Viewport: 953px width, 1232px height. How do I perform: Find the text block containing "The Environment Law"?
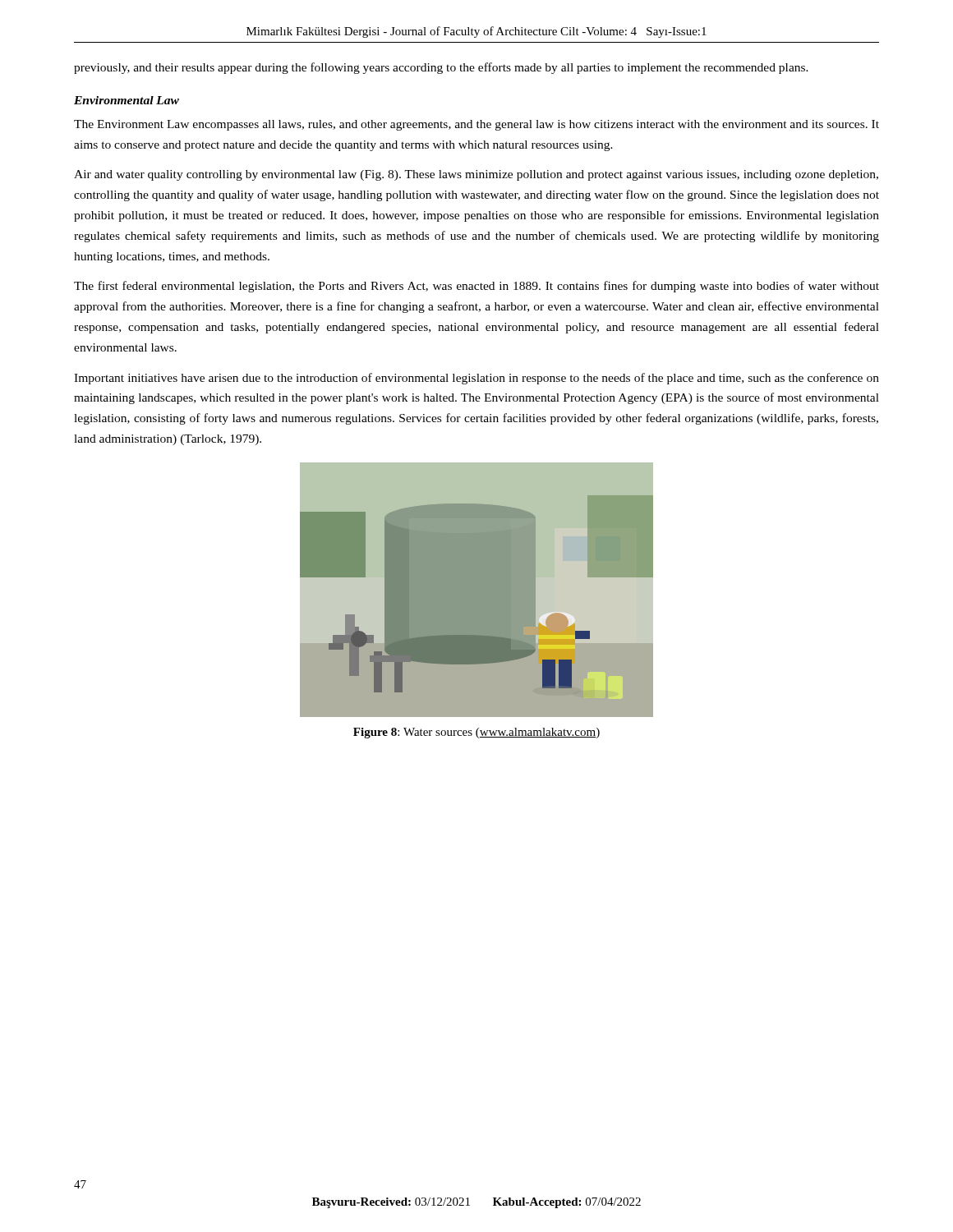pyautogui.click(x=476, y=134)
